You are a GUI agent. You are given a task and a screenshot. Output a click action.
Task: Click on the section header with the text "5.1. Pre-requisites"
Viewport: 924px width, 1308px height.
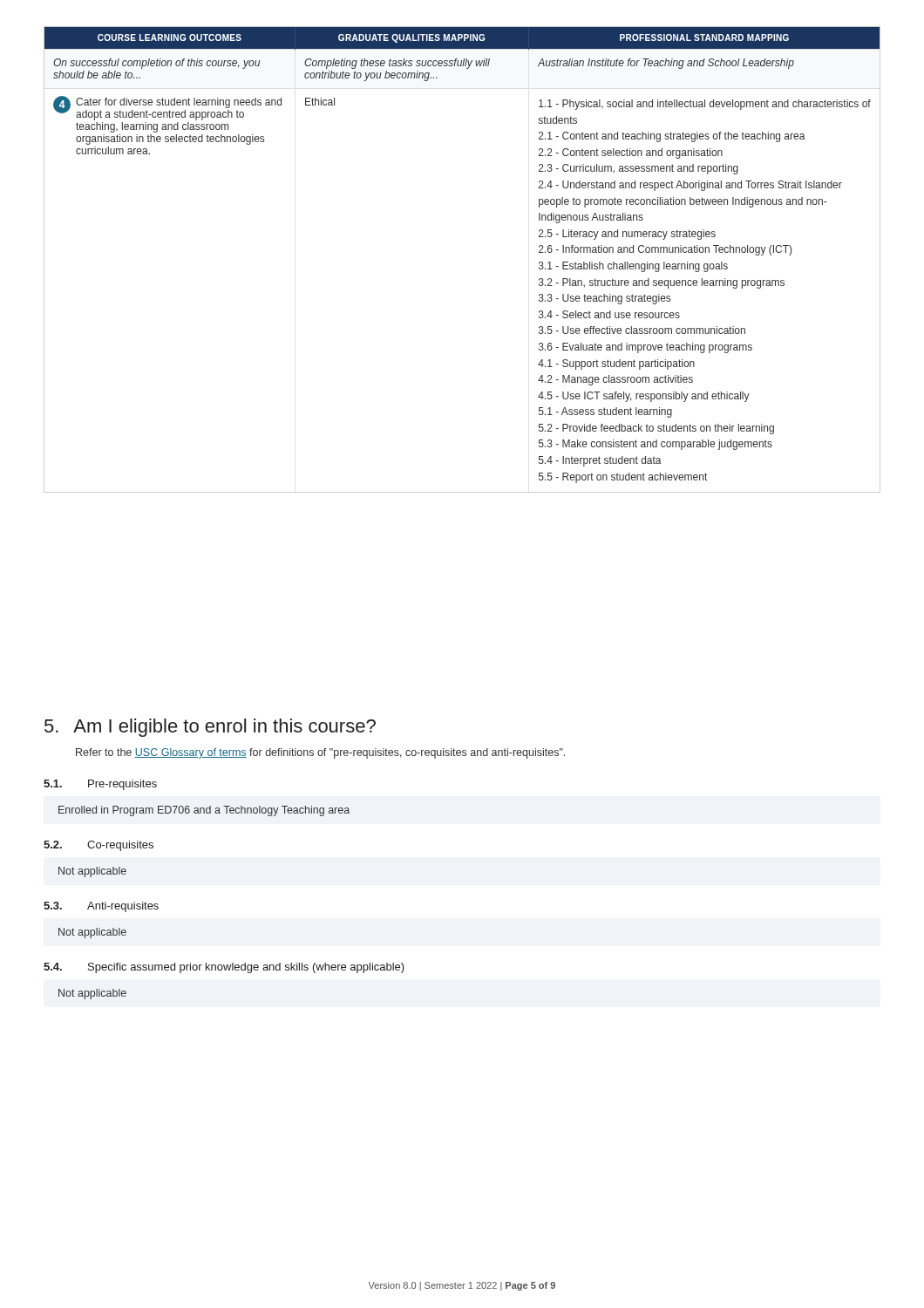point(100,783)
